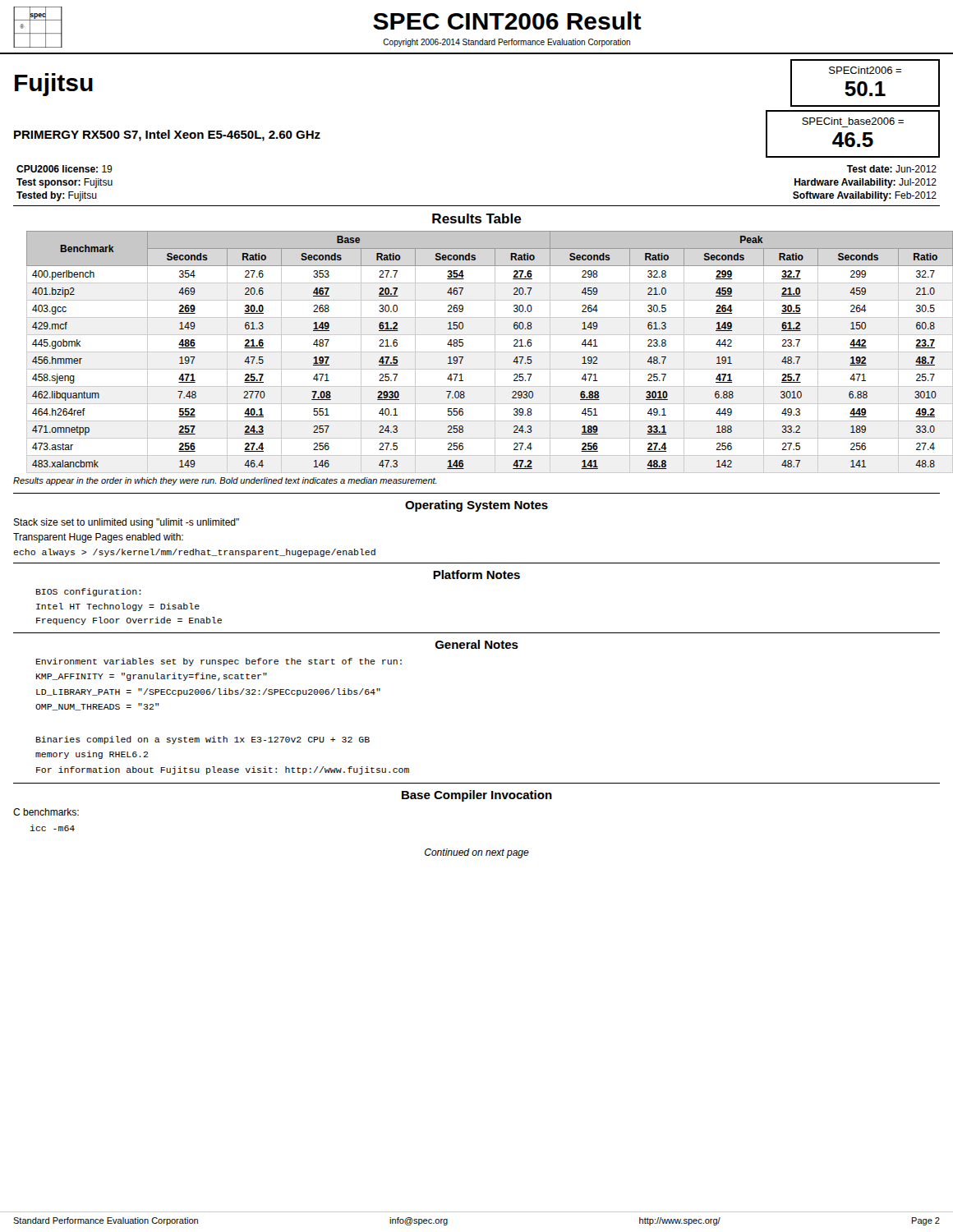Image resolution: width=953 pixels, height=1232 pixels.
Task: Click on the text that says "SPECint2006 = 50.1"
Action: [x=865, y=83]
